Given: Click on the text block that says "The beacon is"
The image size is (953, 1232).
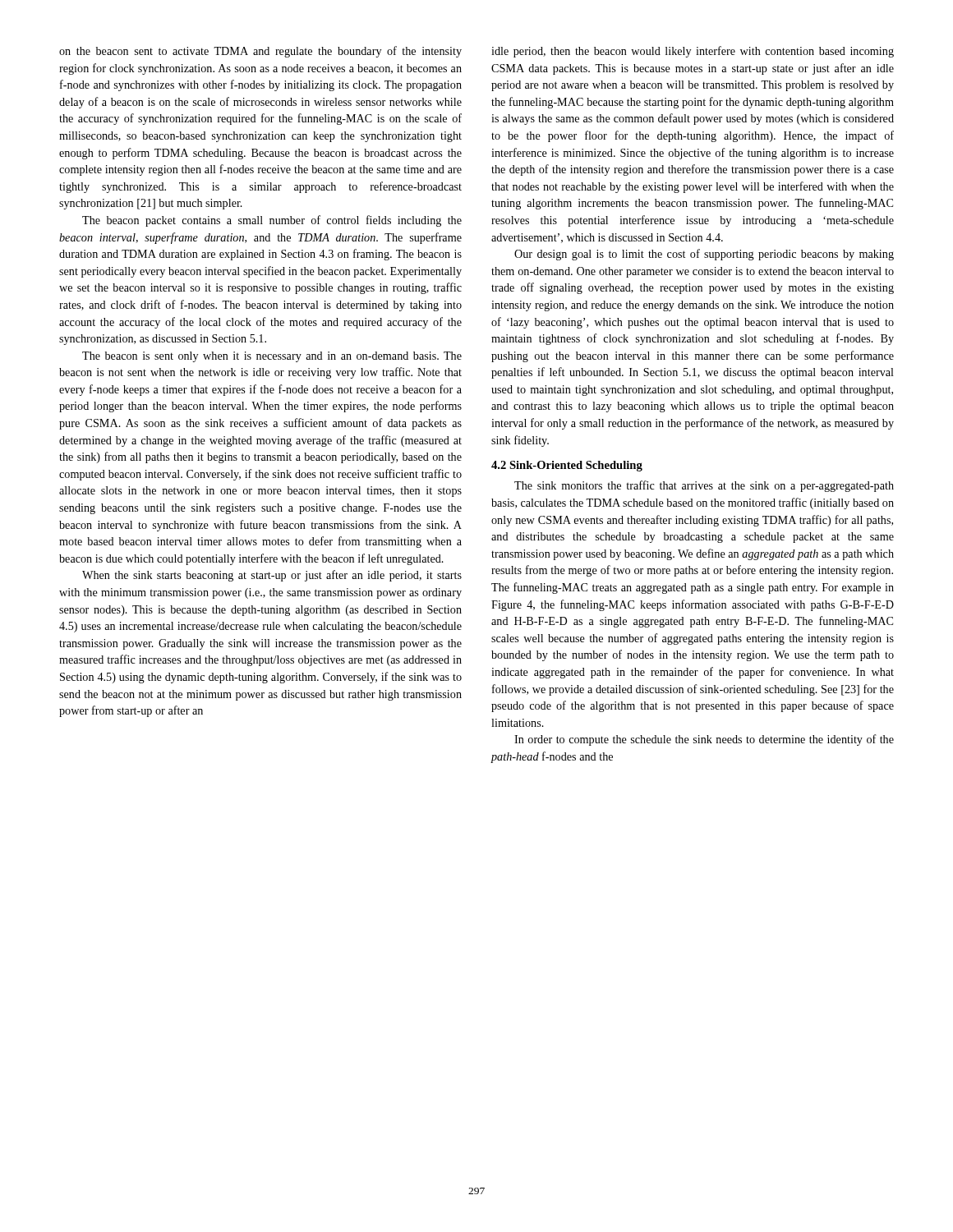Looking at the screenshot, I should 260,457.
